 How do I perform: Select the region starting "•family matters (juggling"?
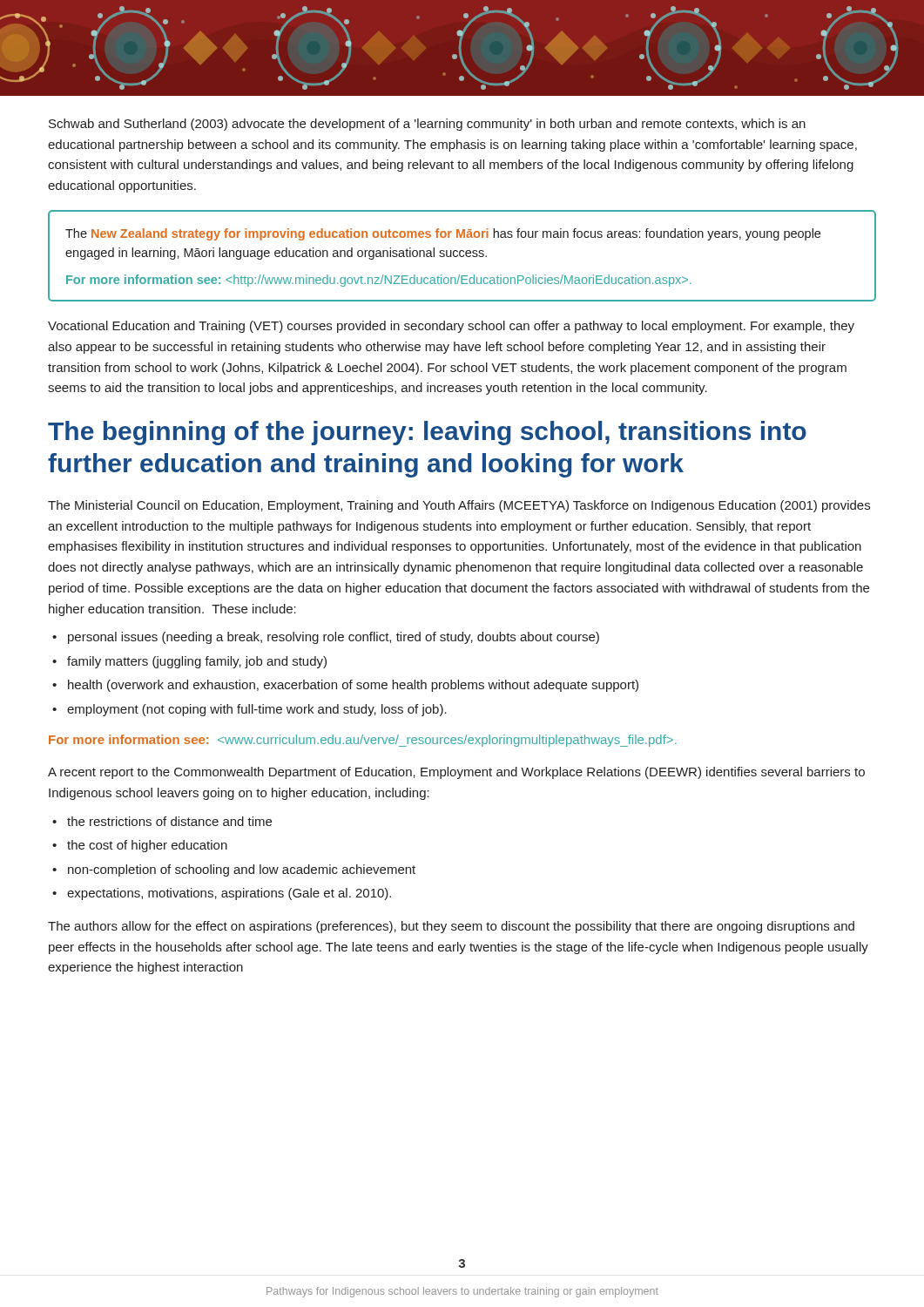click(190, 661)
